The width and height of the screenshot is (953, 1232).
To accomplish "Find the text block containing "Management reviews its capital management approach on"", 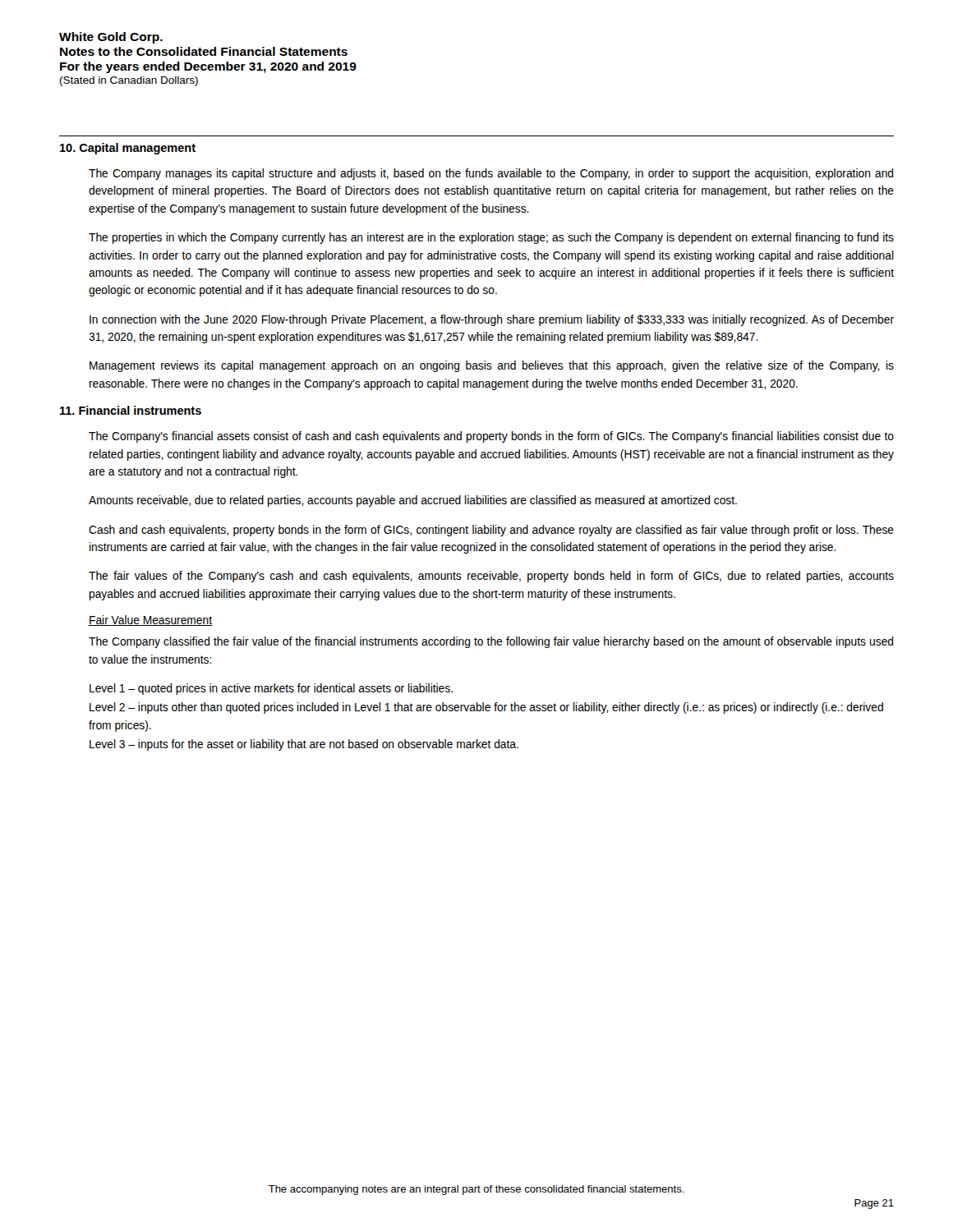I will click(491, 375).
